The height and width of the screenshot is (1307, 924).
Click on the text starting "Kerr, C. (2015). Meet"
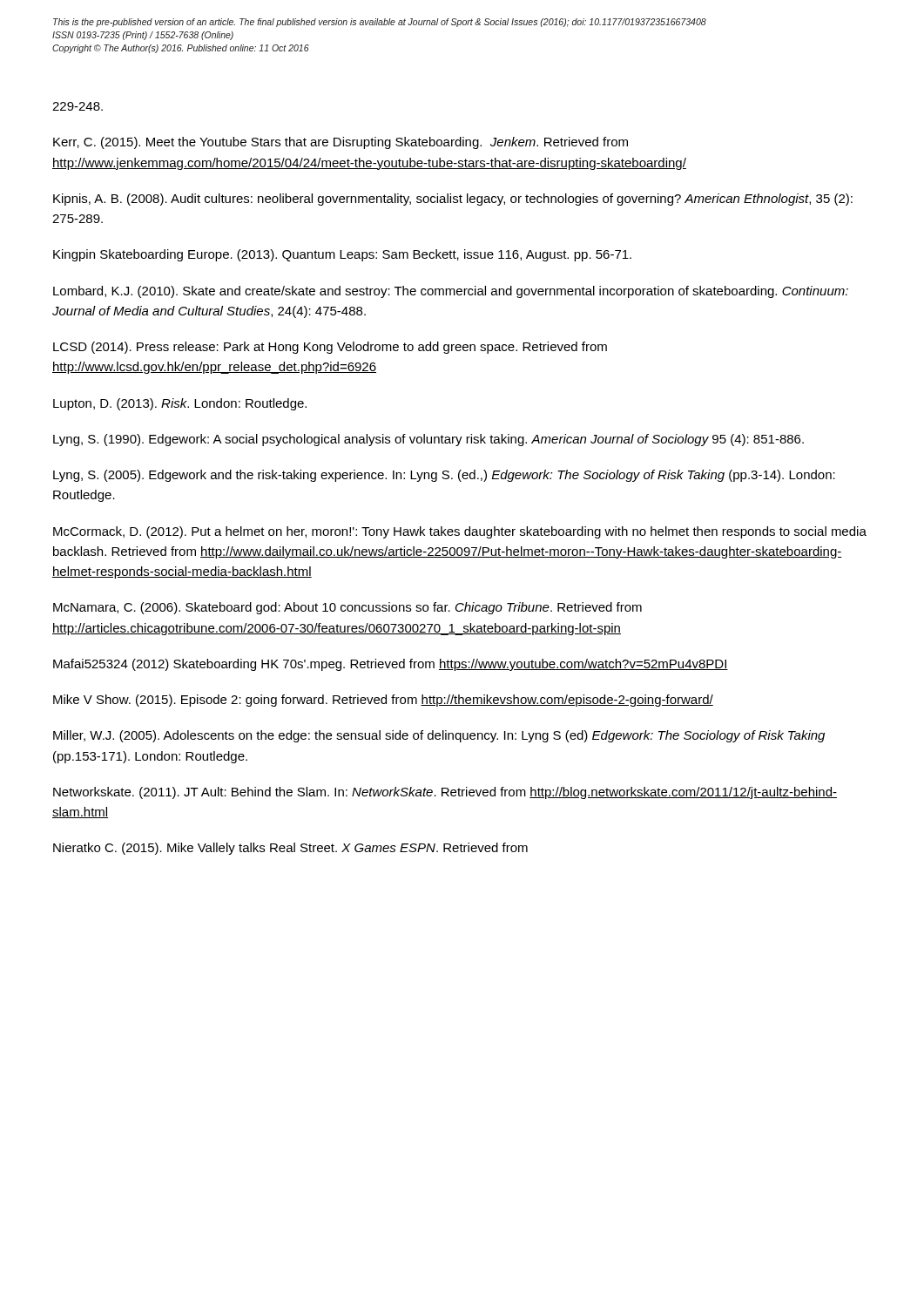click(x=369, y=152)
